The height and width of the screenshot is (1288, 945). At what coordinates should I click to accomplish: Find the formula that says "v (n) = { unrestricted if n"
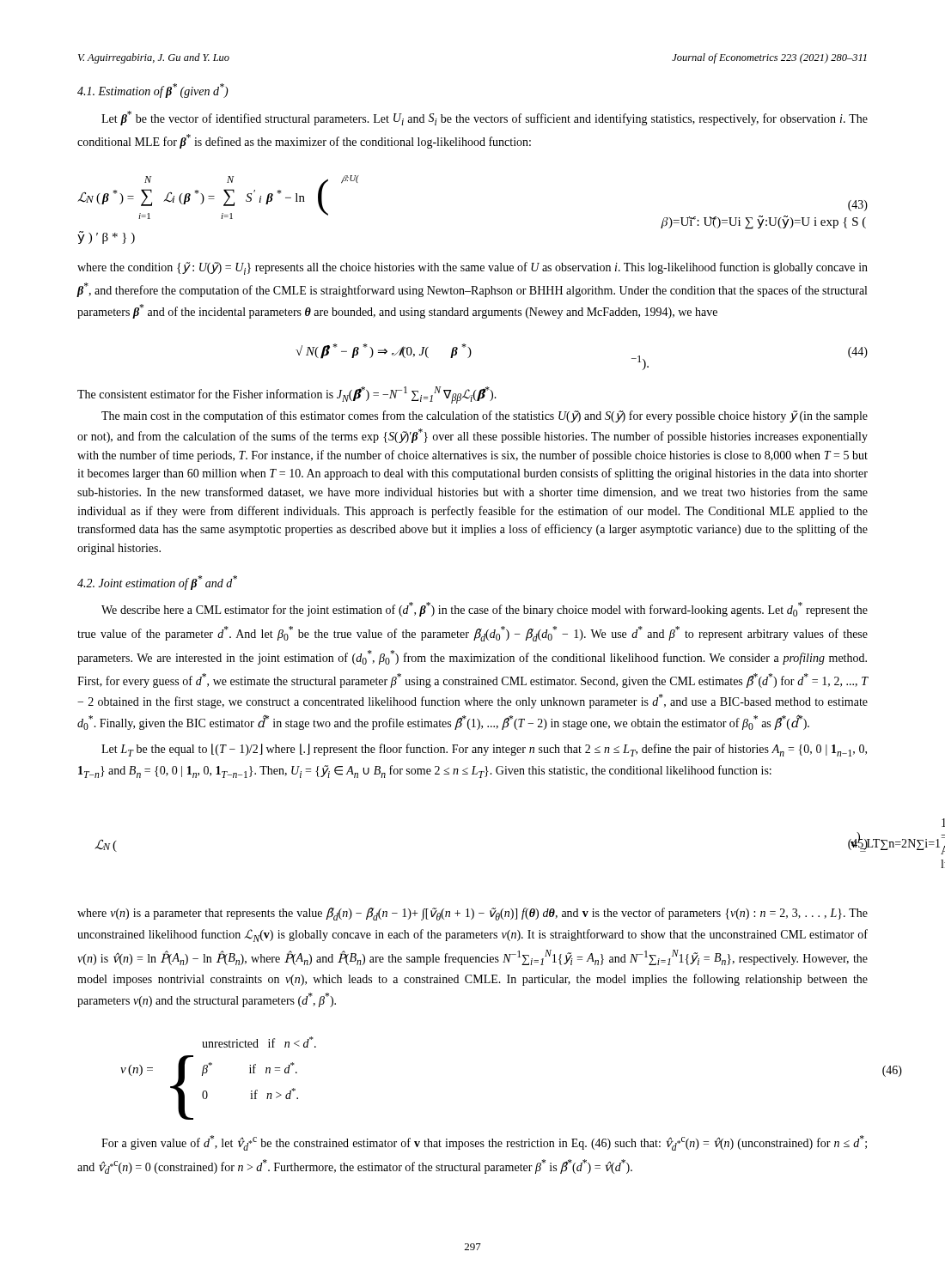(259, 1042)
